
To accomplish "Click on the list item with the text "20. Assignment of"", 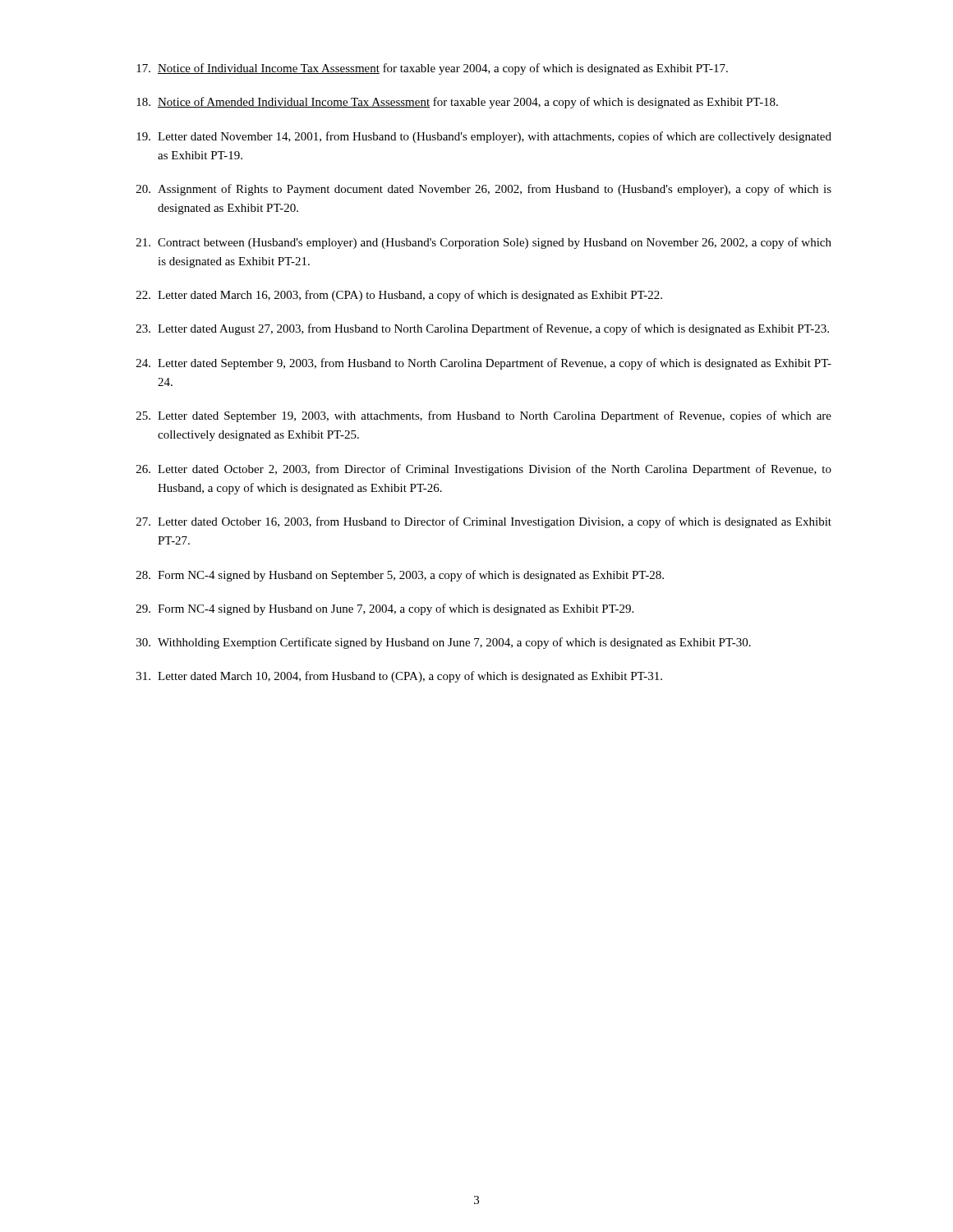I will (476, 199).
